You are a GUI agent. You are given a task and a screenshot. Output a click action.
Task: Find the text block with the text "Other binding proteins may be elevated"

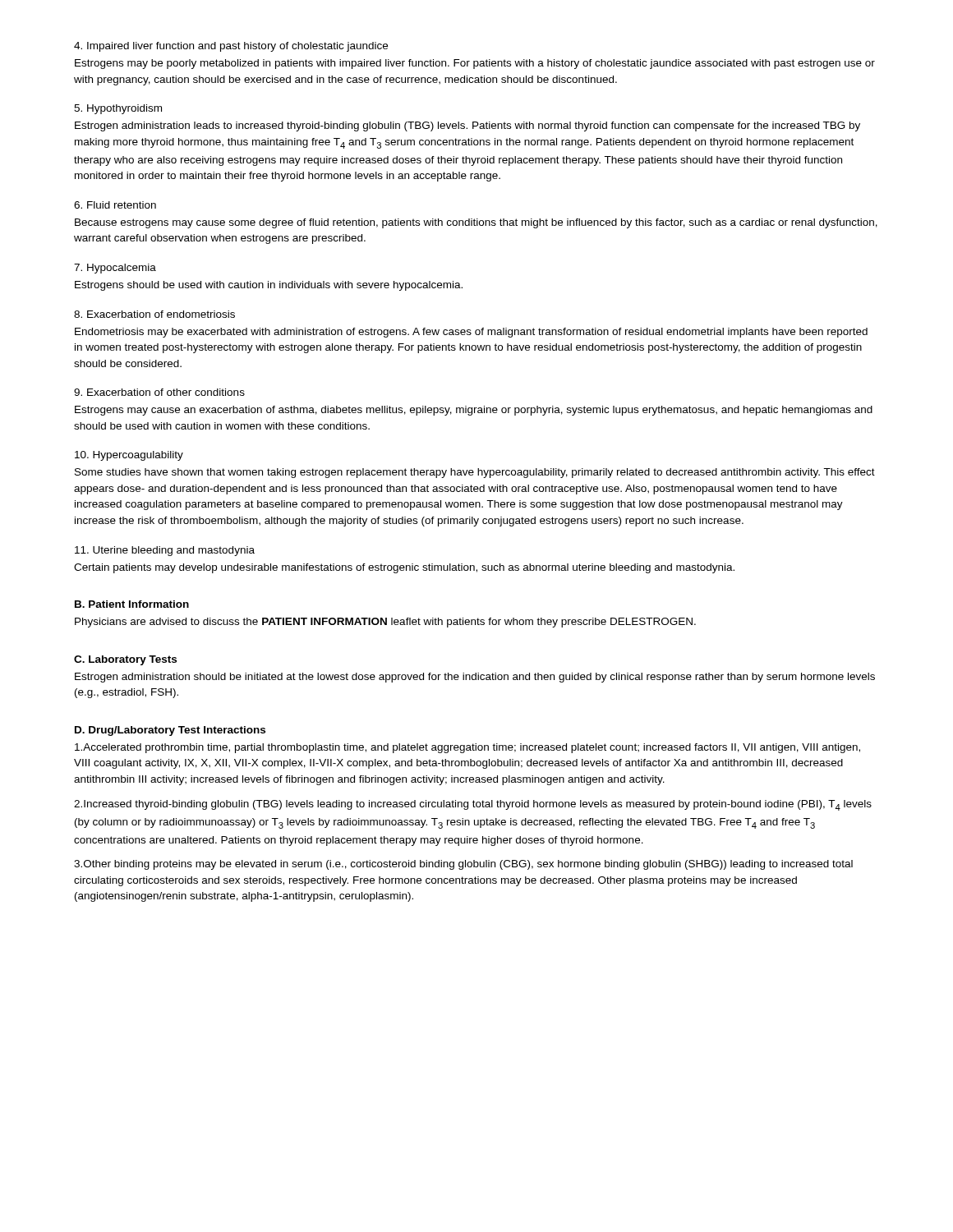pos(464,880)
